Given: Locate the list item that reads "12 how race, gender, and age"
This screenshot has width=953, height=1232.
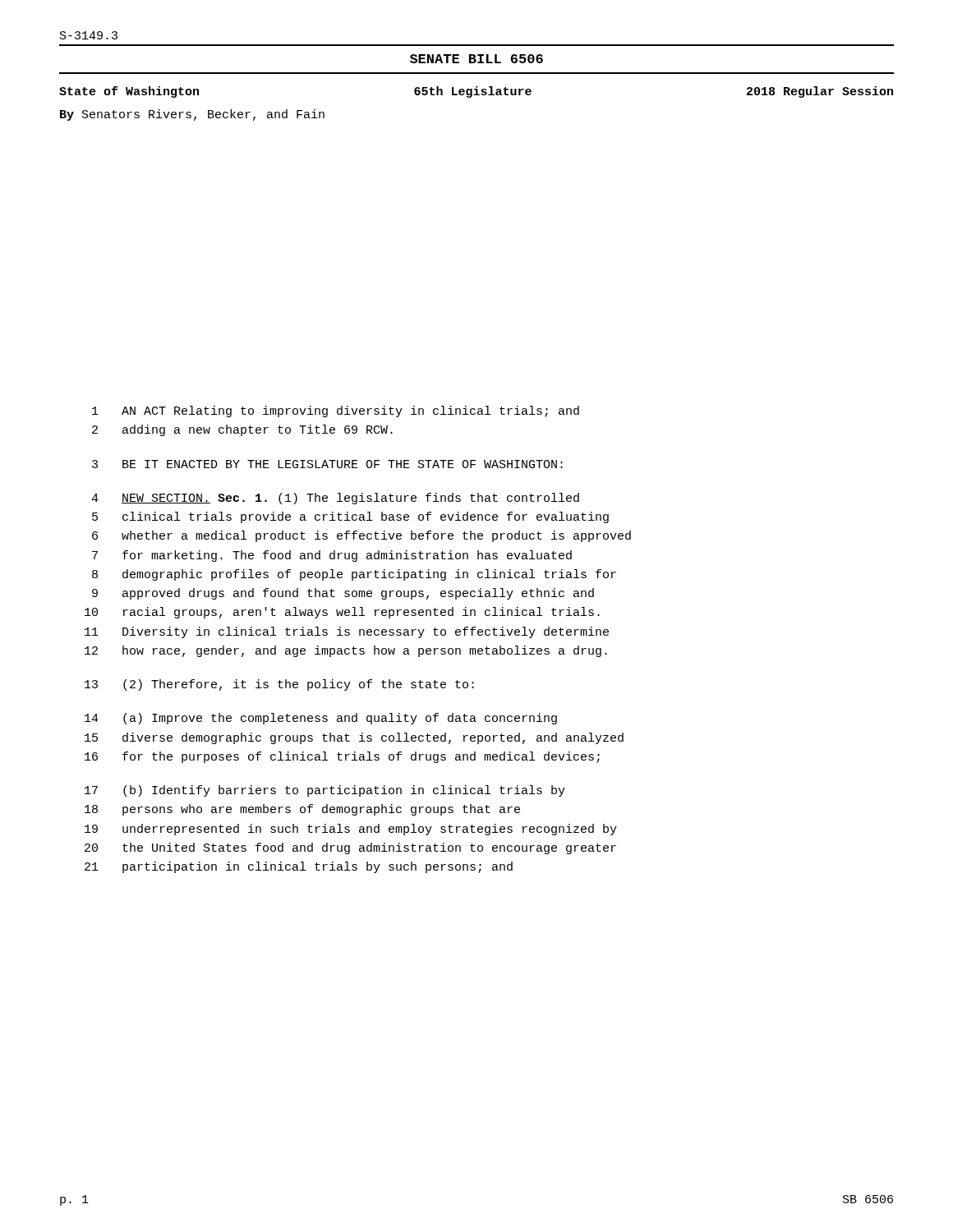Looking at the screenshot, I should pyautogui.click(x=476, y=652).
